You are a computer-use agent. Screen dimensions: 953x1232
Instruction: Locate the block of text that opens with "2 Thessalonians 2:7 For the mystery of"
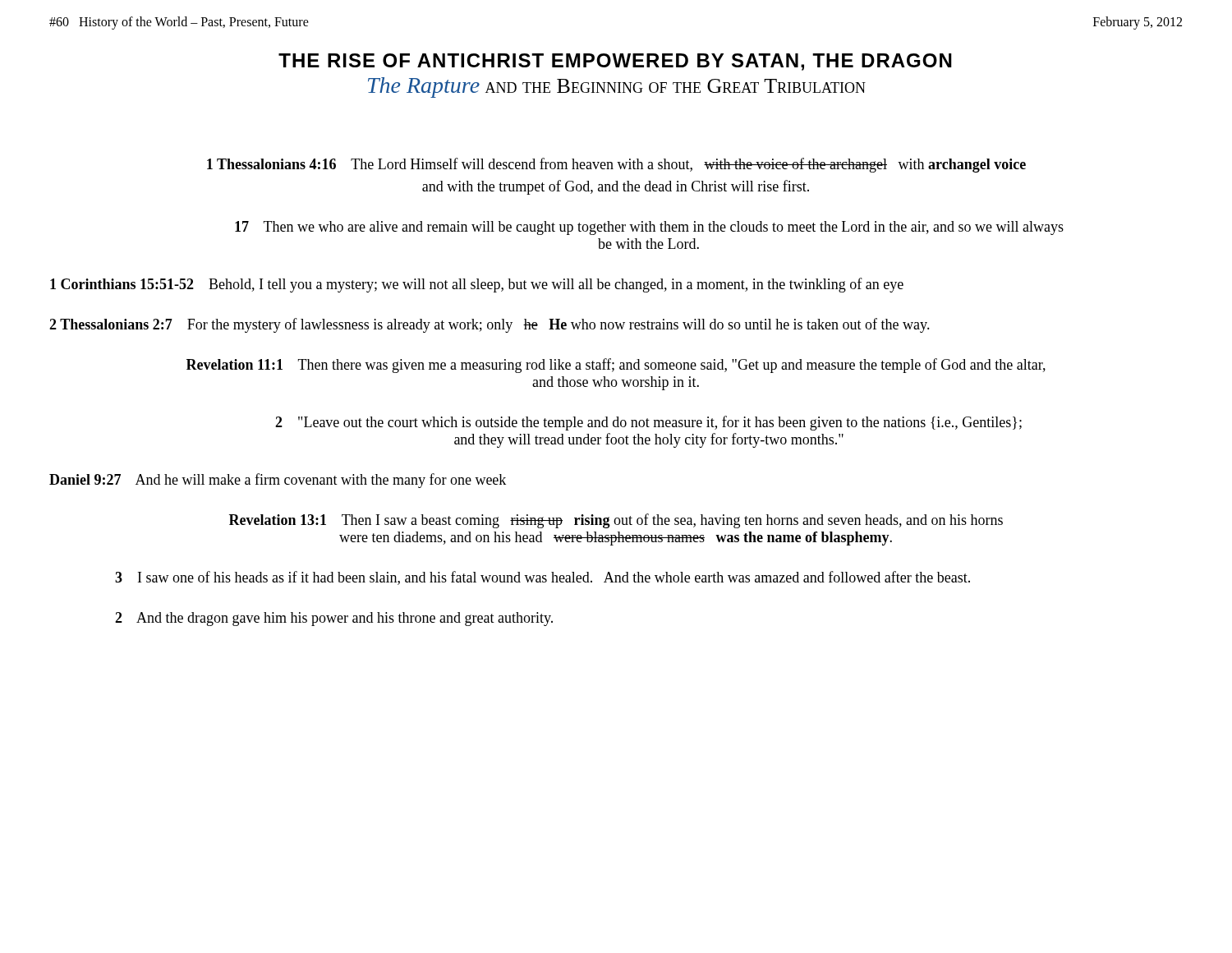click(x=616, y=325)
